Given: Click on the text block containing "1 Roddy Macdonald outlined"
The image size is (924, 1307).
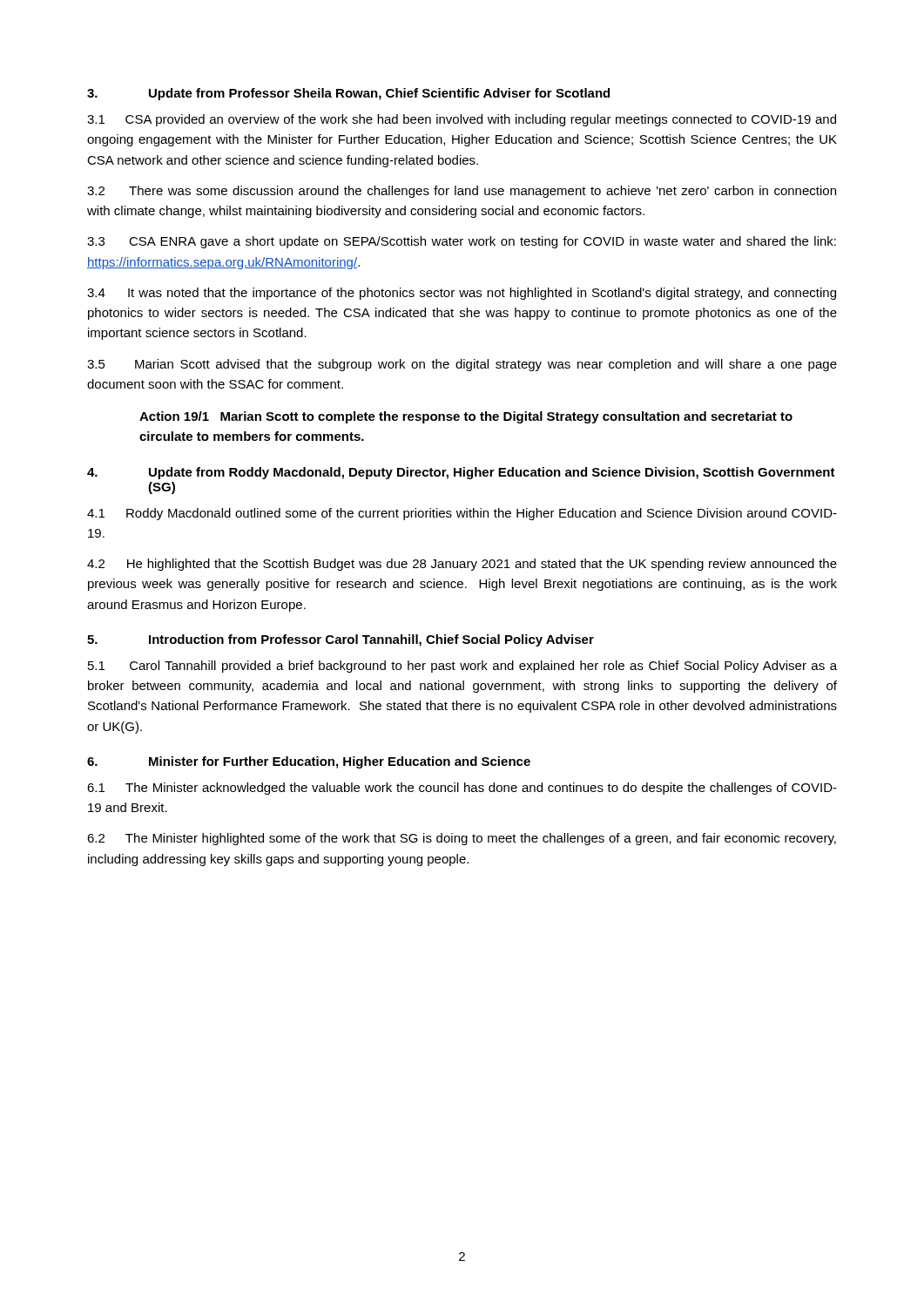Looking at the screenshot, I should pos(462,522).
